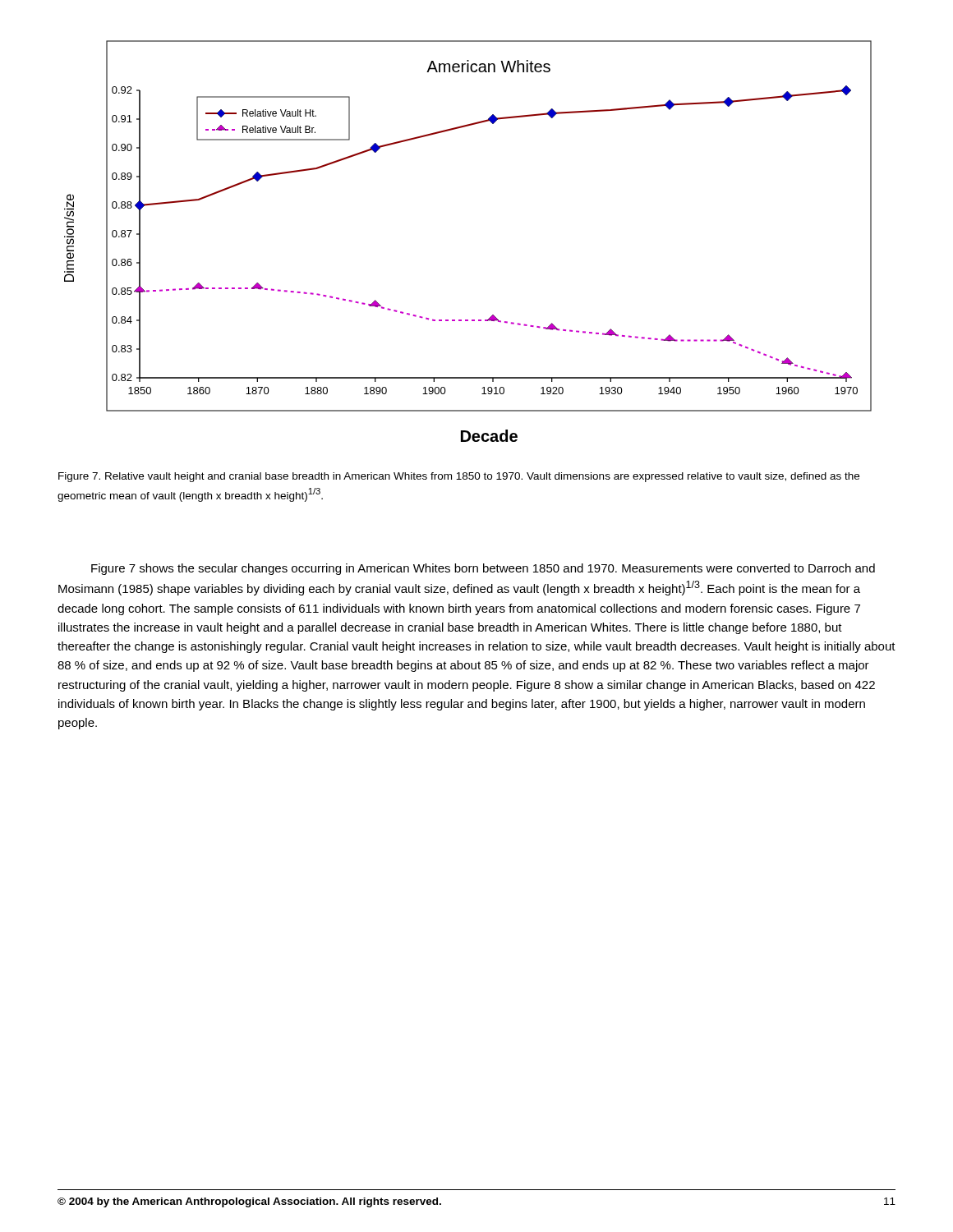Point to the text starting "Figure 7 shows"

[476, 645]
